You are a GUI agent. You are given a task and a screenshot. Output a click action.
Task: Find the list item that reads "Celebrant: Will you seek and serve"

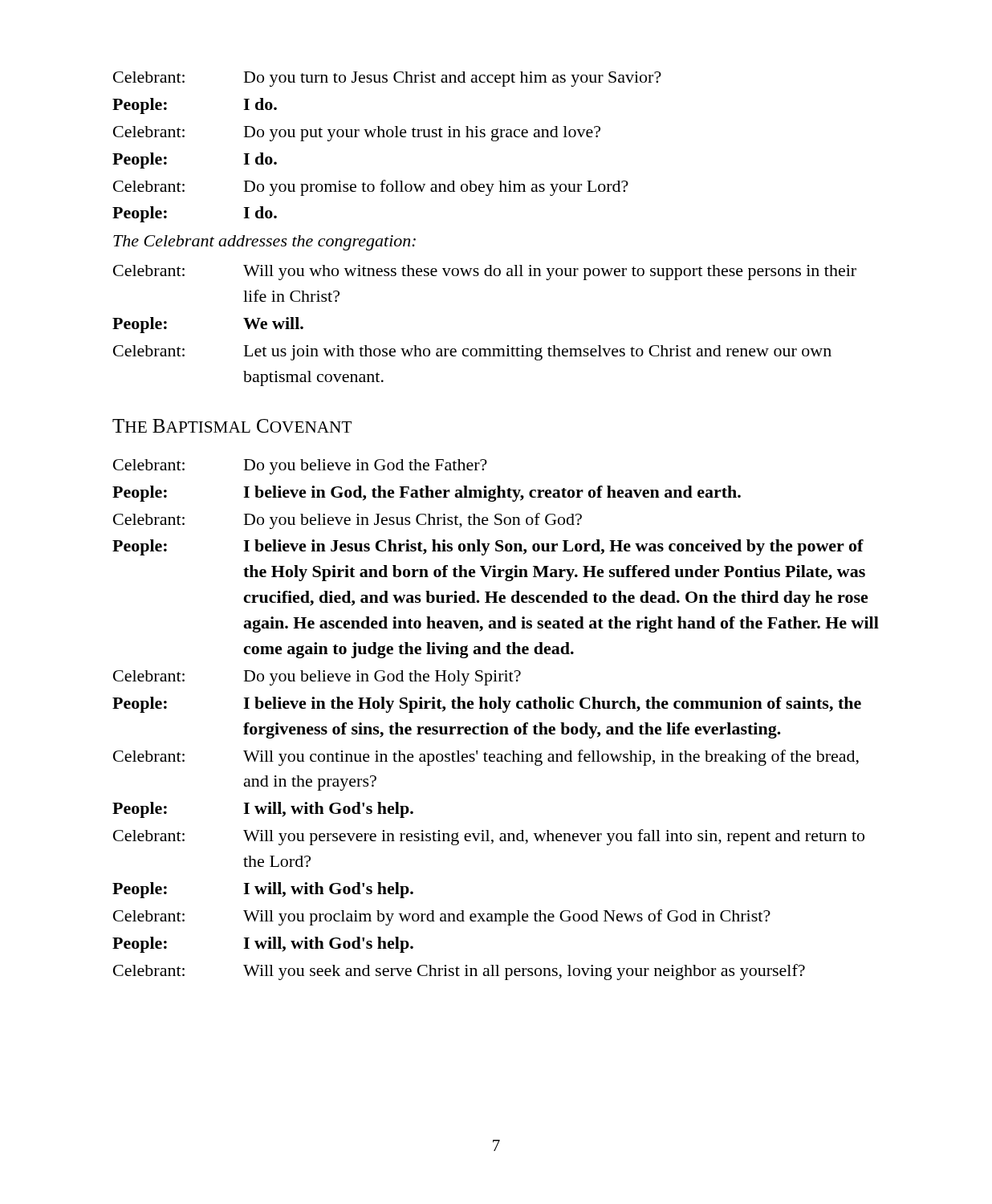pos(496,970)
